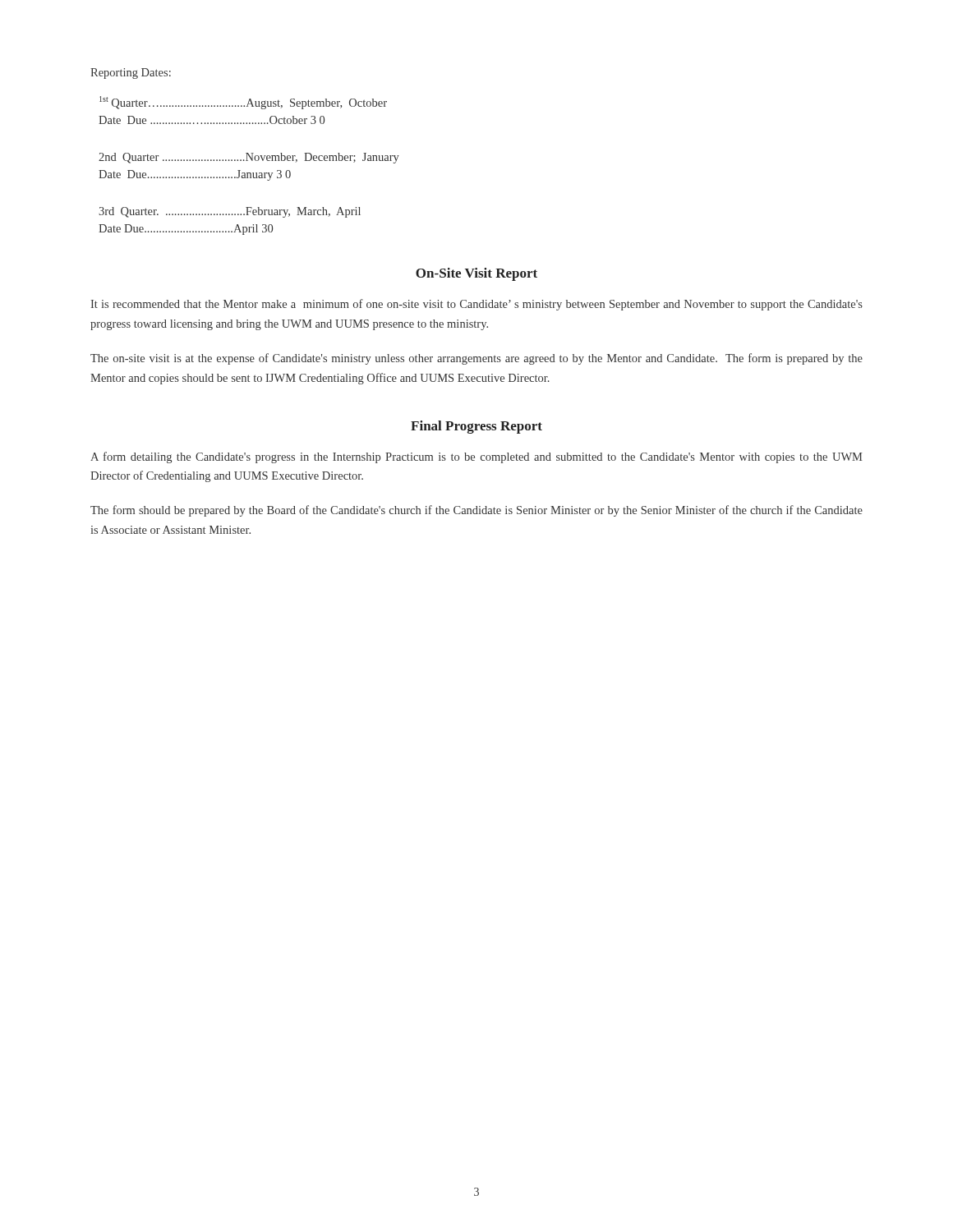Navigate to the block starting "Reporting Dates:"
953x1232 pixels.
click(131, 72)
